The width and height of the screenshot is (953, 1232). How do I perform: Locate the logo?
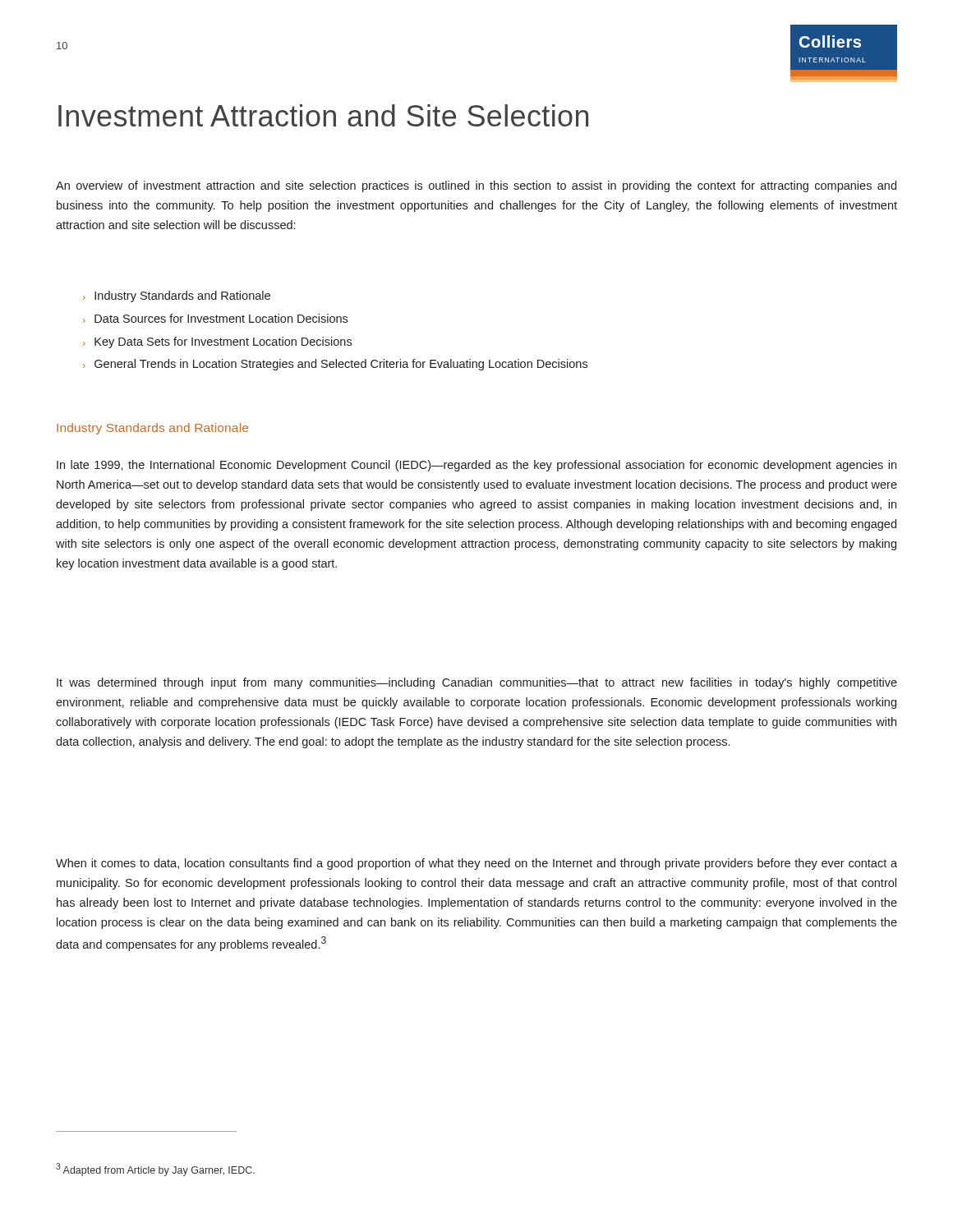click(844, 53)
